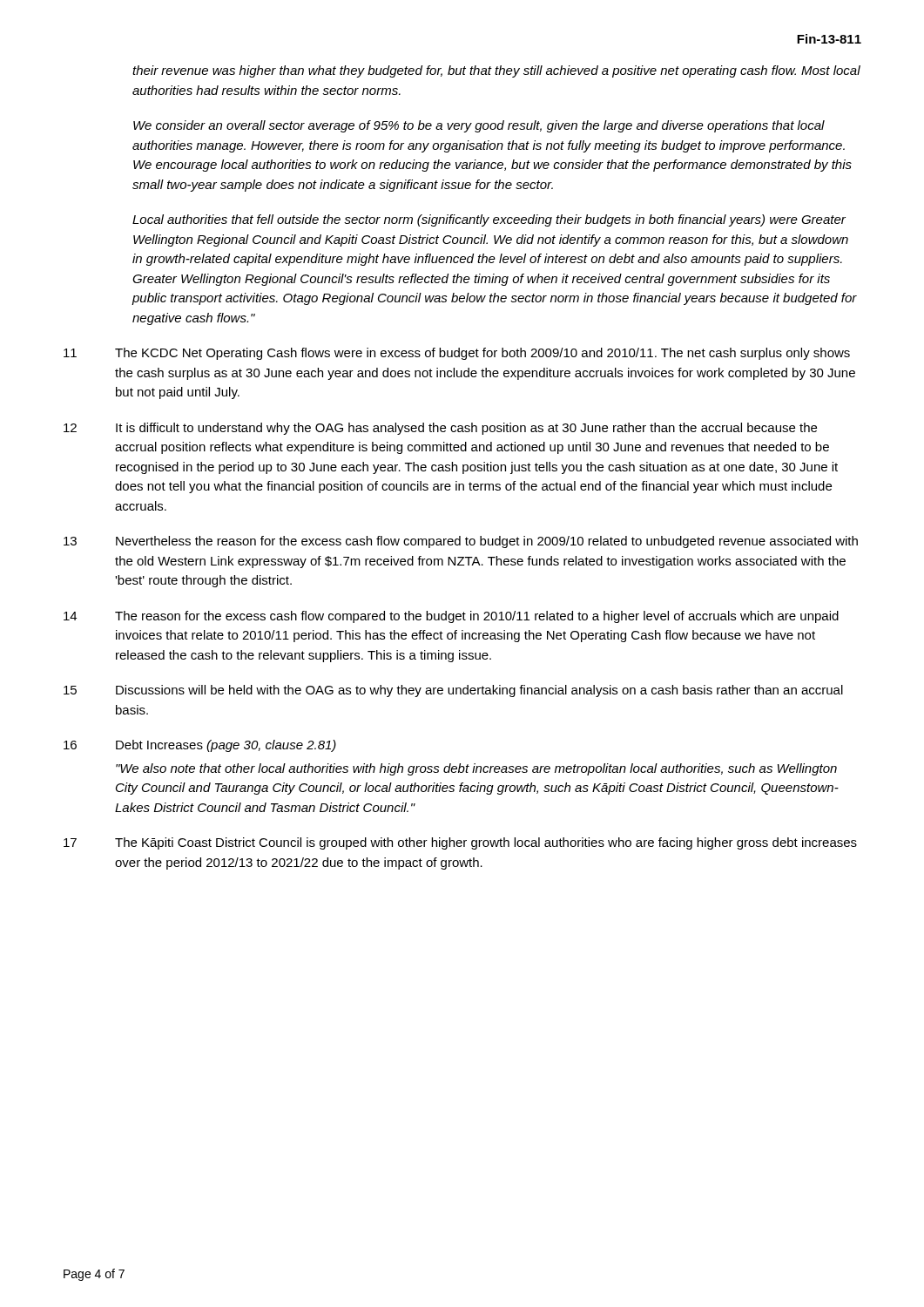Click on the list item that reads "15 Discussions will be held"
Image resolution: width=924 pixels, height=1307 pixels.
click(462, 700)
